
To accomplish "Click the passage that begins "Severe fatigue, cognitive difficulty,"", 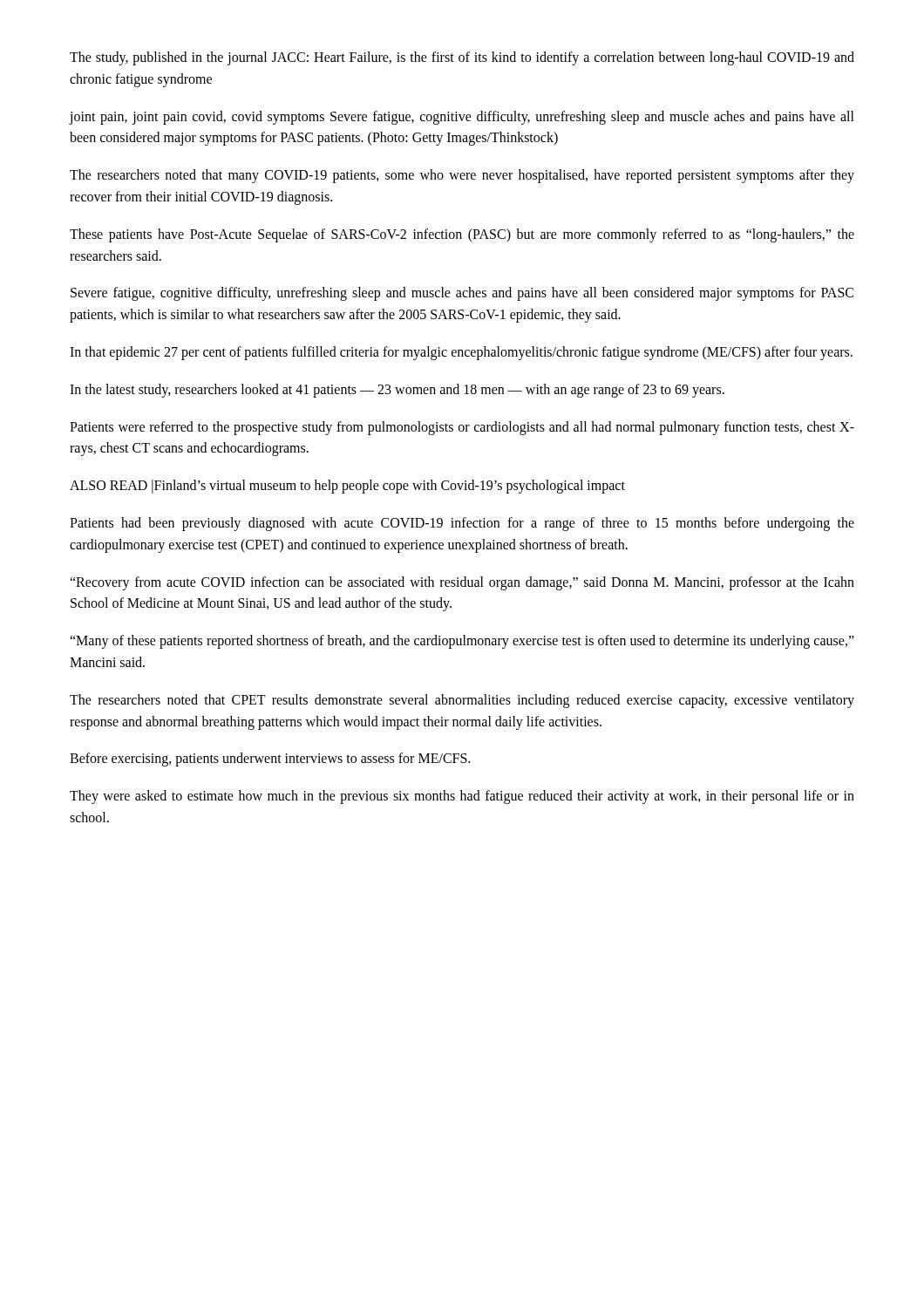I will click(x=462, y=304).
